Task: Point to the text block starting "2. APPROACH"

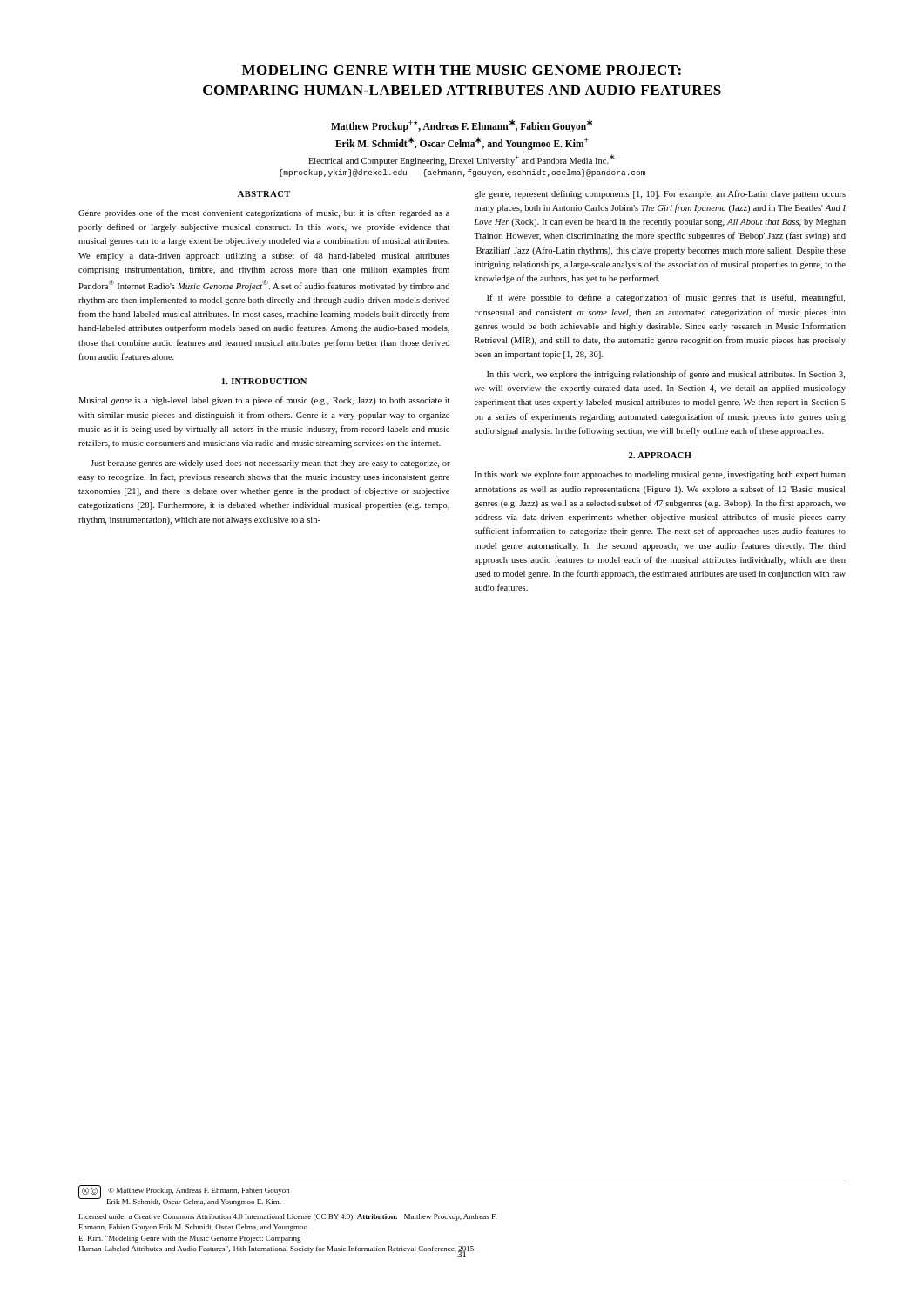Action: tap(660, 455)
